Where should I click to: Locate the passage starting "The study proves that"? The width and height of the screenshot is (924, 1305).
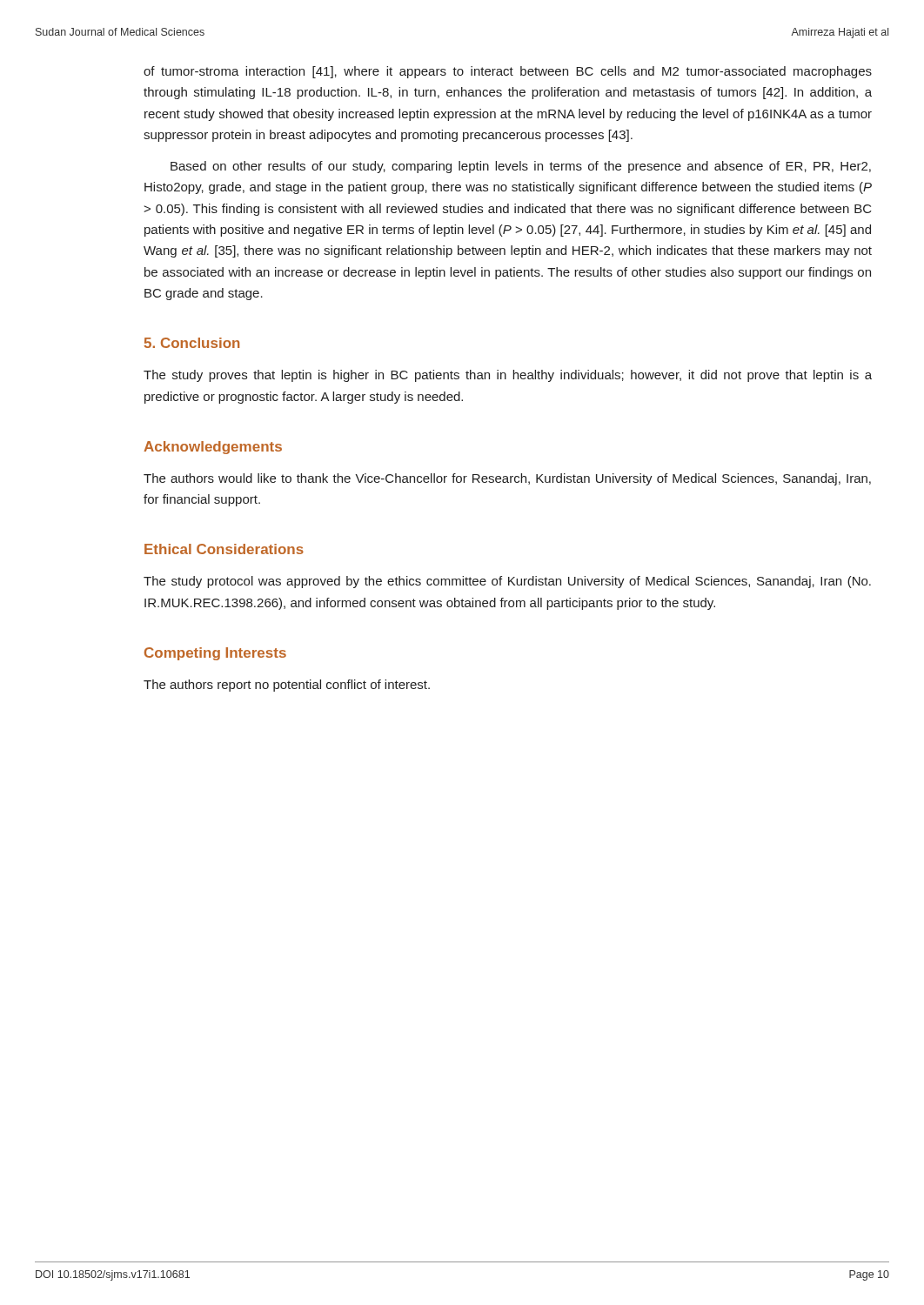[x=508, y=385]
